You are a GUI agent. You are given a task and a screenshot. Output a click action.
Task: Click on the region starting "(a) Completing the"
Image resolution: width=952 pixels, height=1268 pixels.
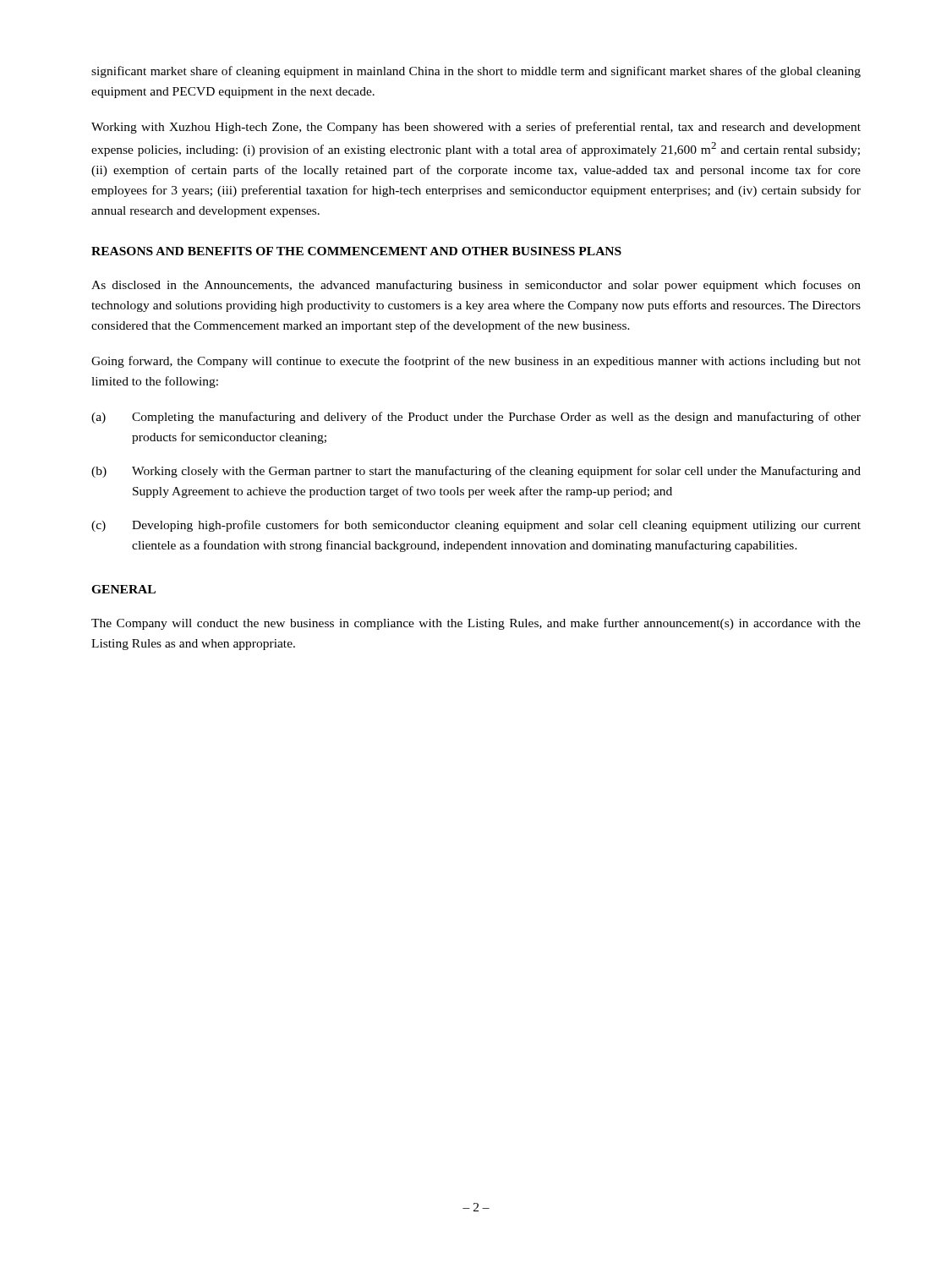point(476,427)
